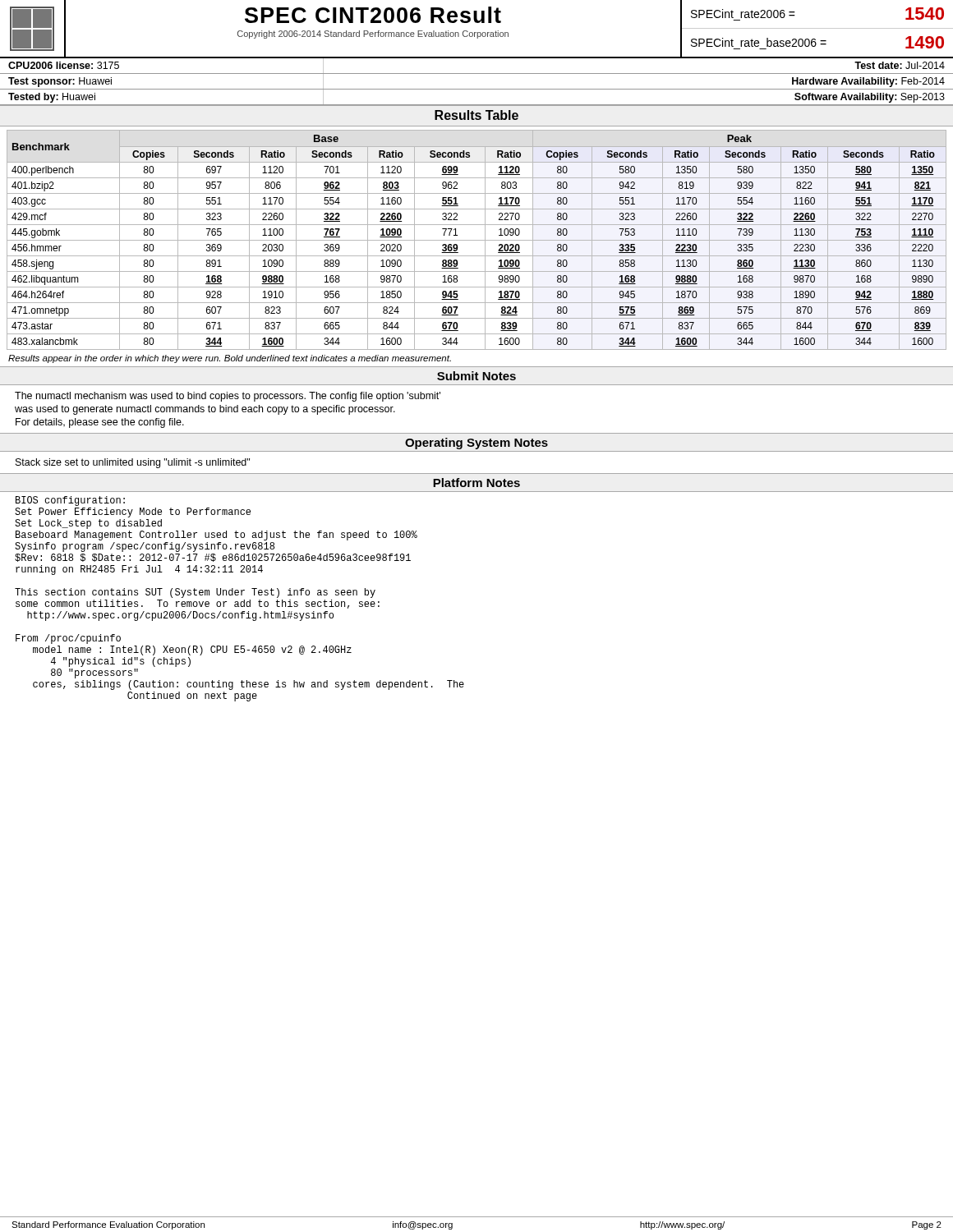Screen dimensions: 1232x953
Task: Click on the table containing "575"
Action: (476, 239)
